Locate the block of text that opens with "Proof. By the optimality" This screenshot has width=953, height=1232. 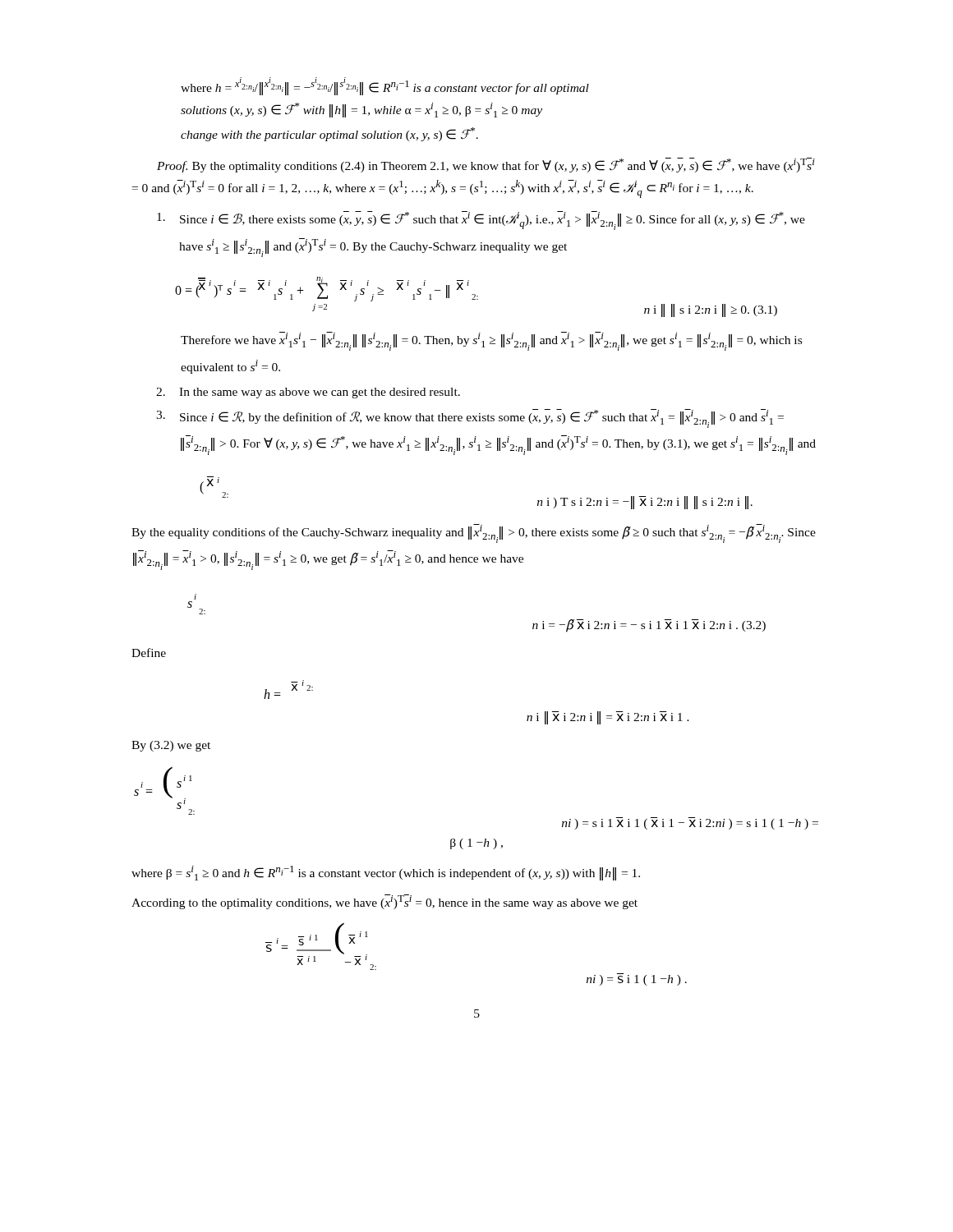pos(473,176)
